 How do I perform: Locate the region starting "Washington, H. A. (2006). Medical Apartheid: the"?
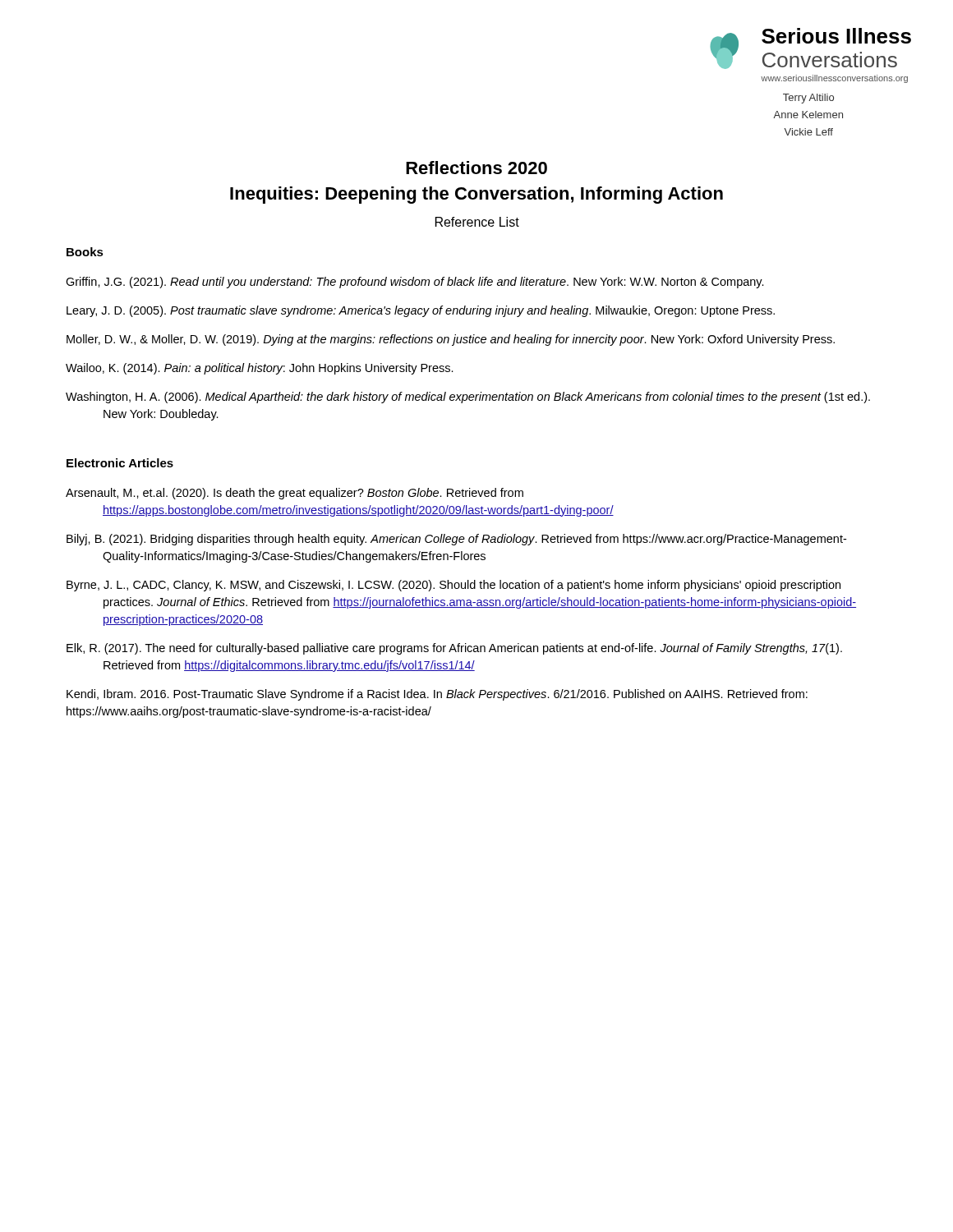tap(468, 405)
